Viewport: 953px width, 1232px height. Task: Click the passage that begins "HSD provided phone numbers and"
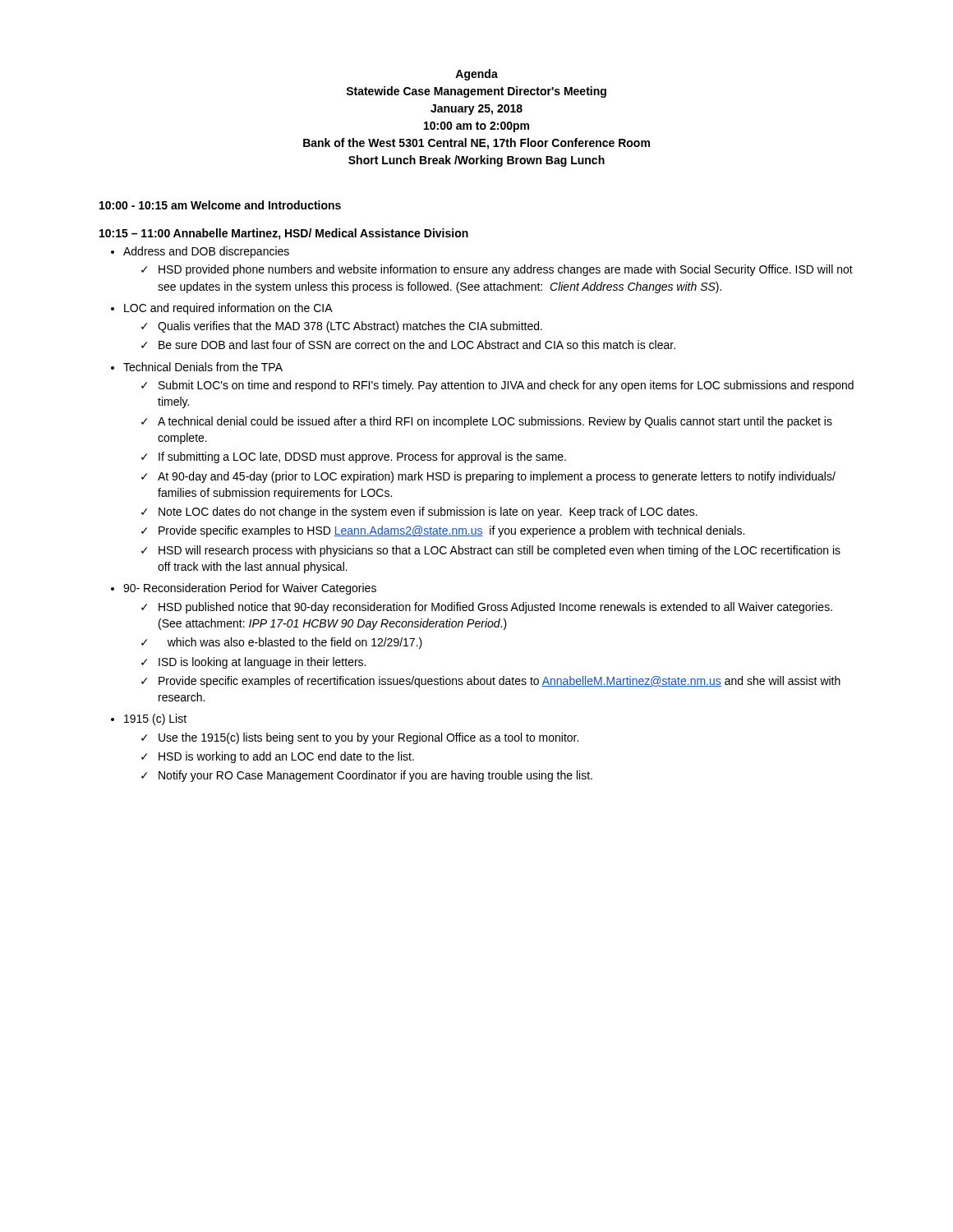(505, 278)
